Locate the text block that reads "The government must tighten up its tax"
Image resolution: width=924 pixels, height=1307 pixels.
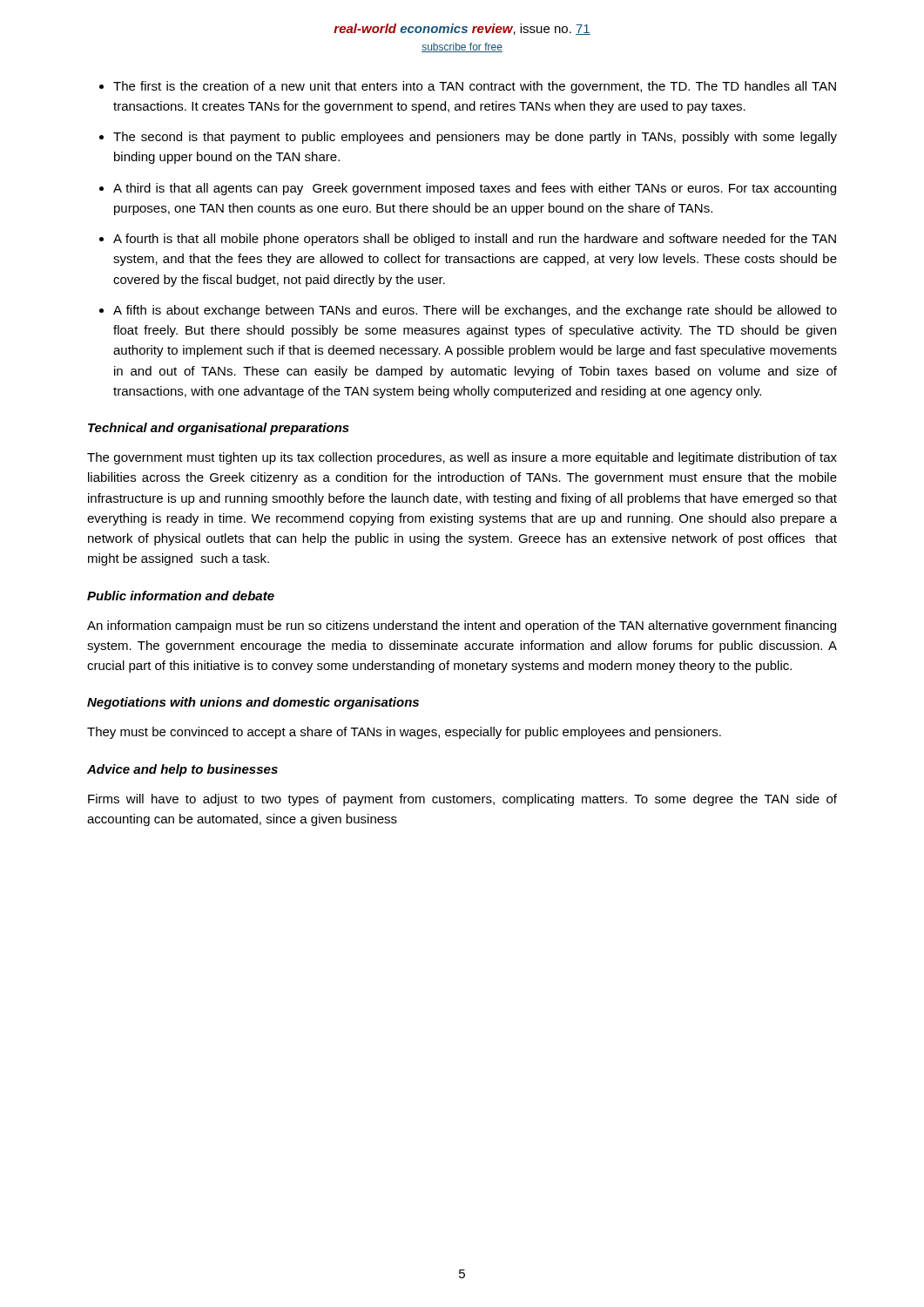(462, 508)
